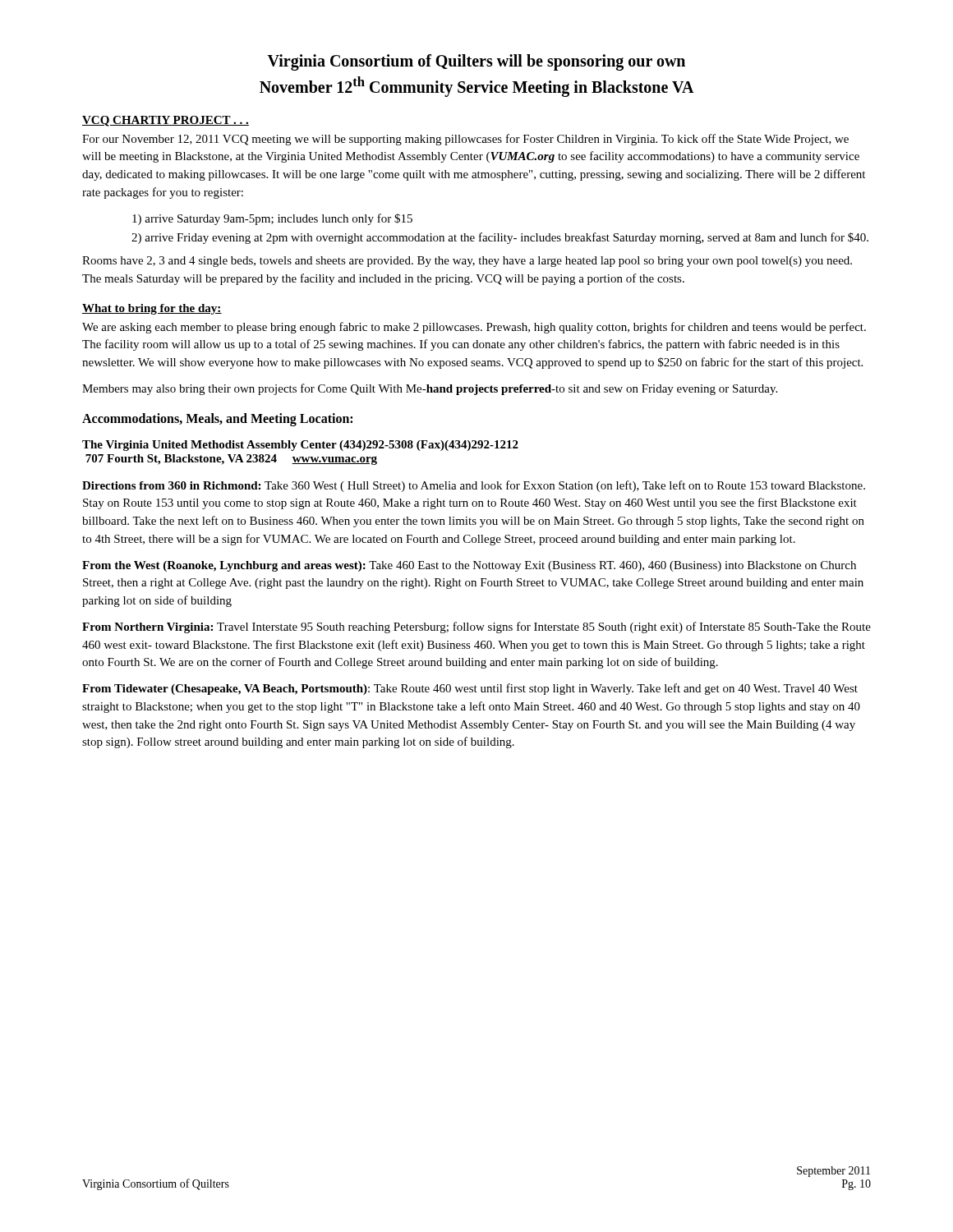Click the passage that begins "From Tidewater (Chesapeake, VA Beach,"
Viewport: 953px width, 1232px height.
(471, 715)
